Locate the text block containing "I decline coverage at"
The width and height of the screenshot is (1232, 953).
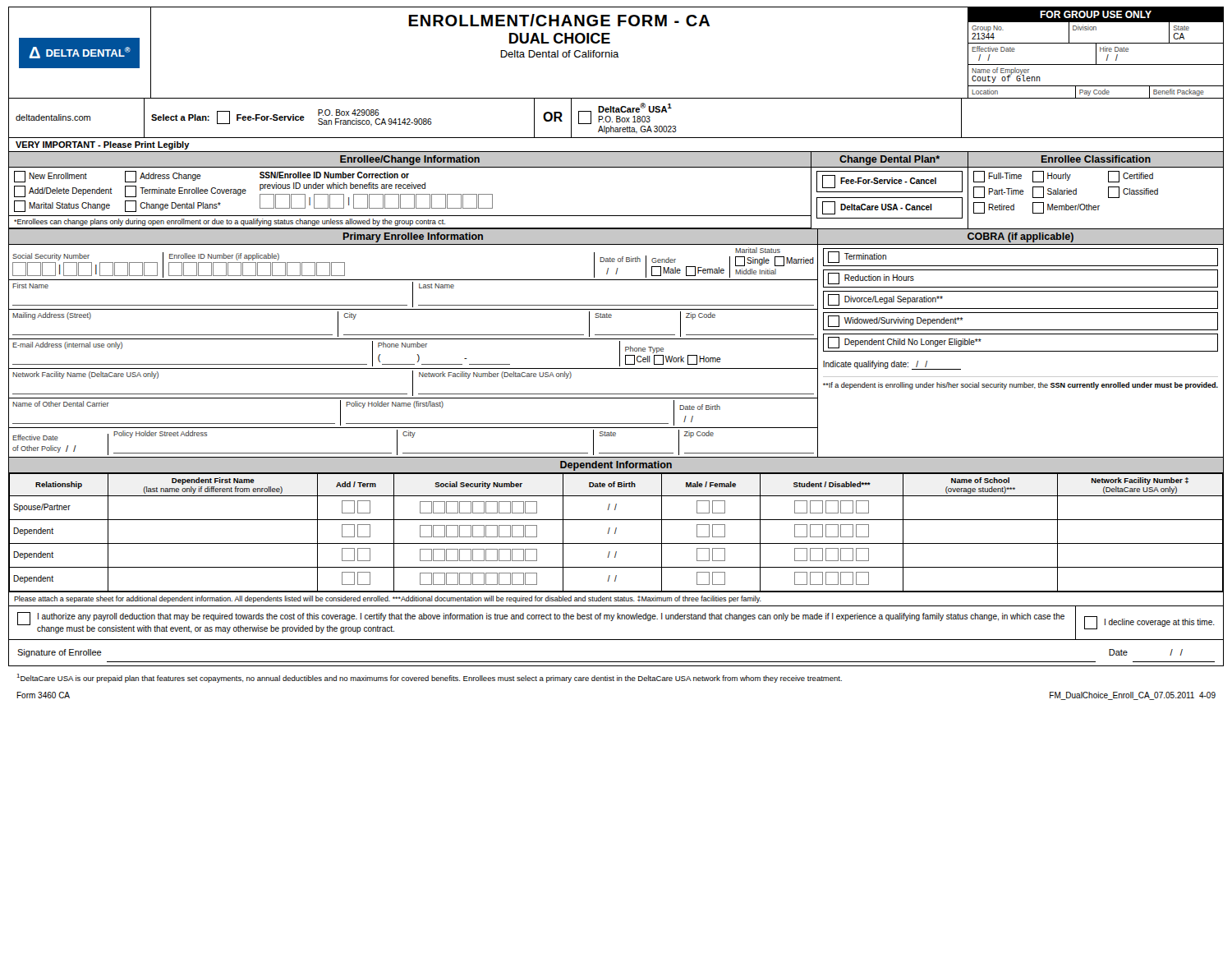coord(1149,623)
